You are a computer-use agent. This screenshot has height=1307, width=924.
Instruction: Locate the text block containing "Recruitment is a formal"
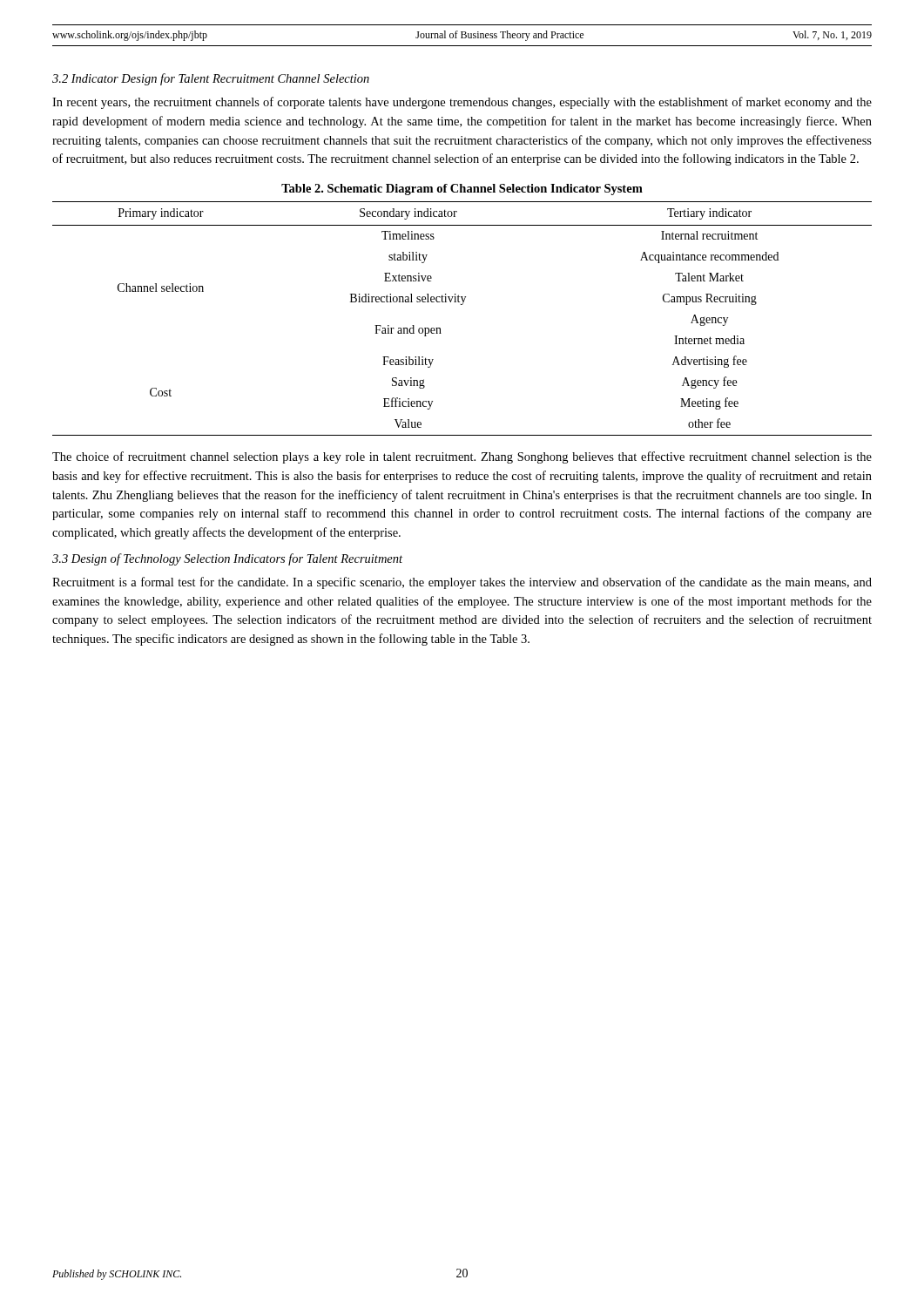tap(462, 610)
